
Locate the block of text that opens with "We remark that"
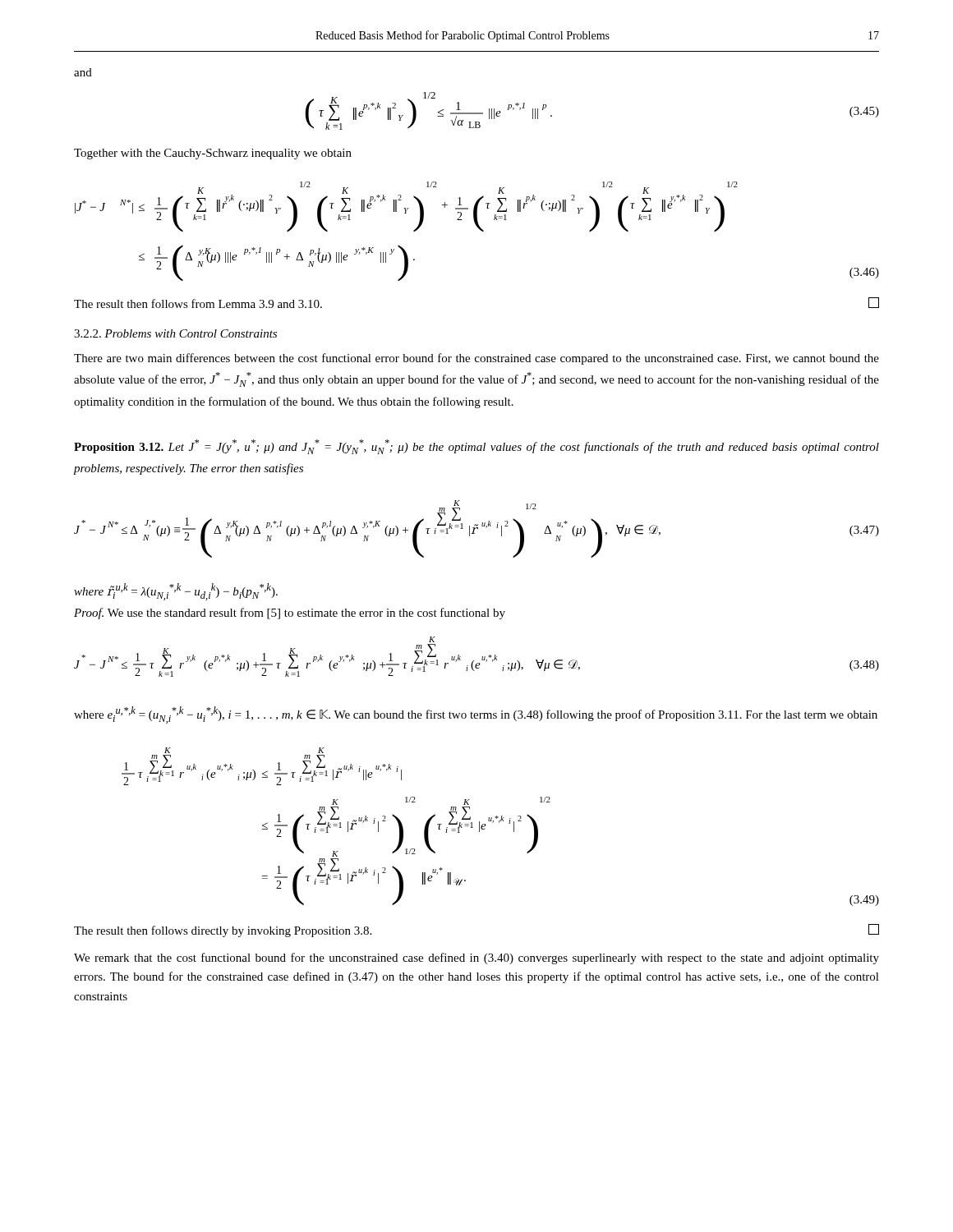click(476, 977)
